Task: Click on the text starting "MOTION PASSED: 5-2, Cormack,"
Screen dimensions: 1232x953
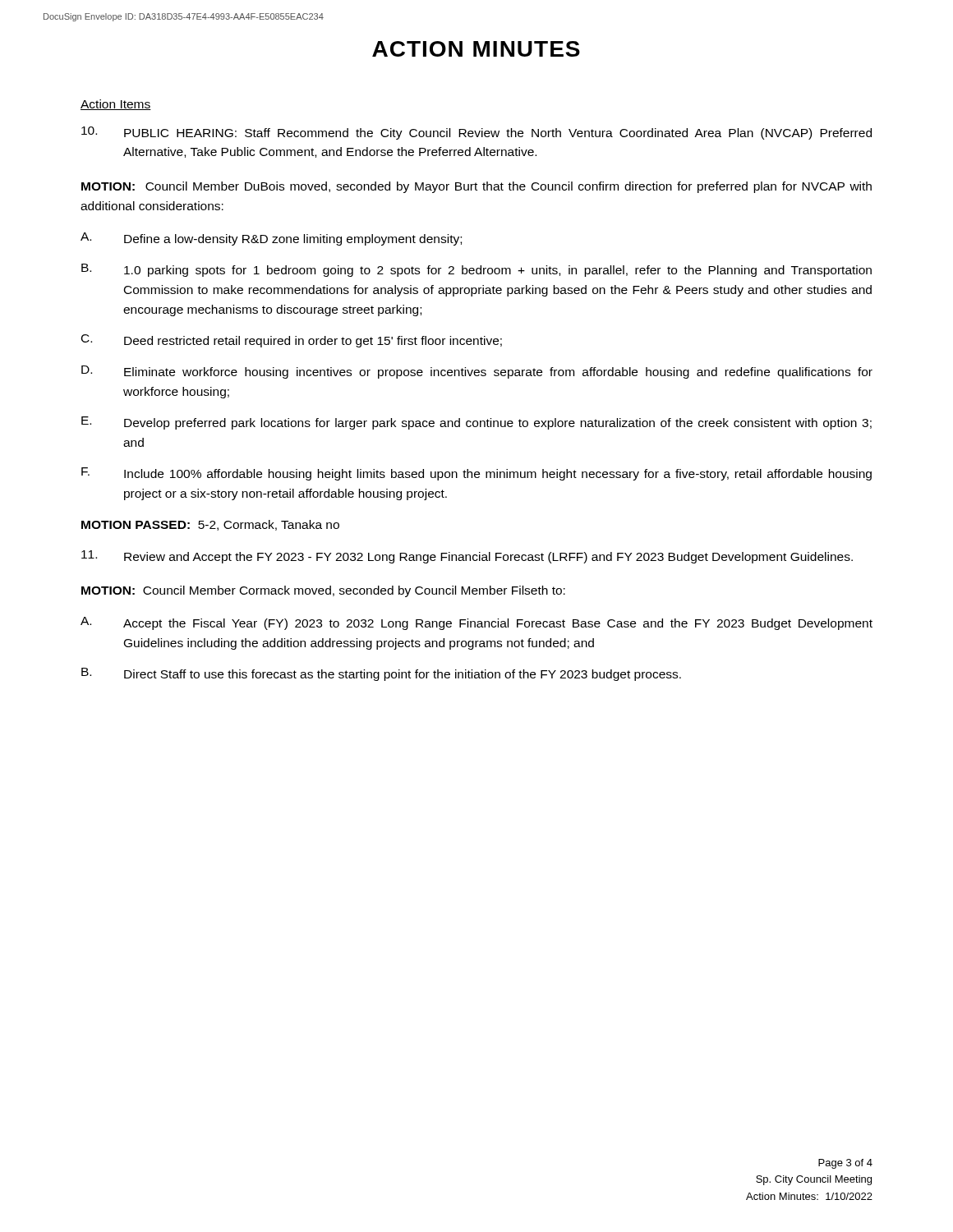Action: pos(210,524)
